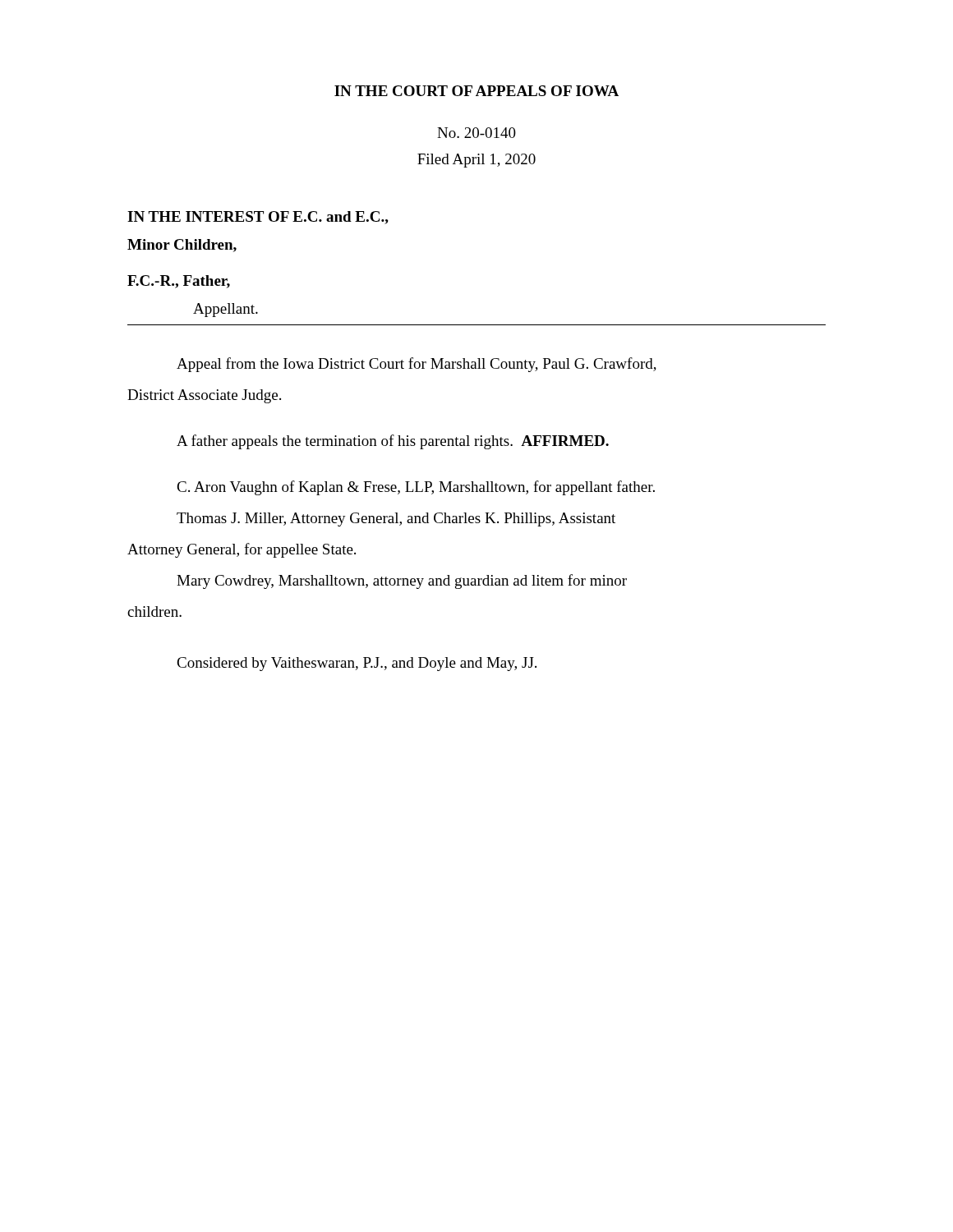Find the text block starting "No. 20-0140 Filed April 1, 2020"
This screenshot has height=1232, width=953.
pyautogui.click(x=476, y=146)
